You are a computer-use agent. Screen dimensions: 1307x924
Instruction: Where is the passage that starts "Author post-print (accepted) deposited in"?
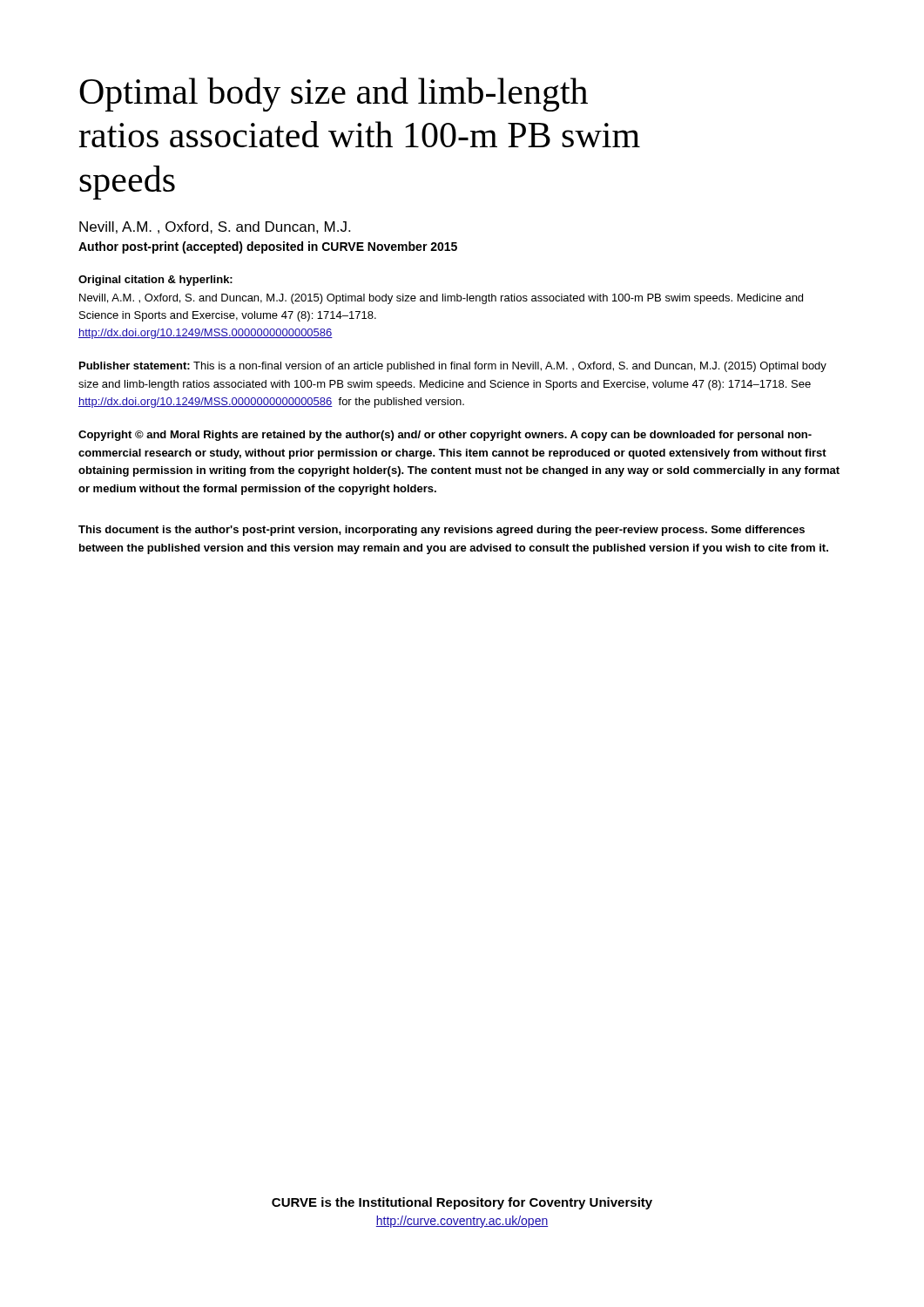[268, 247]
